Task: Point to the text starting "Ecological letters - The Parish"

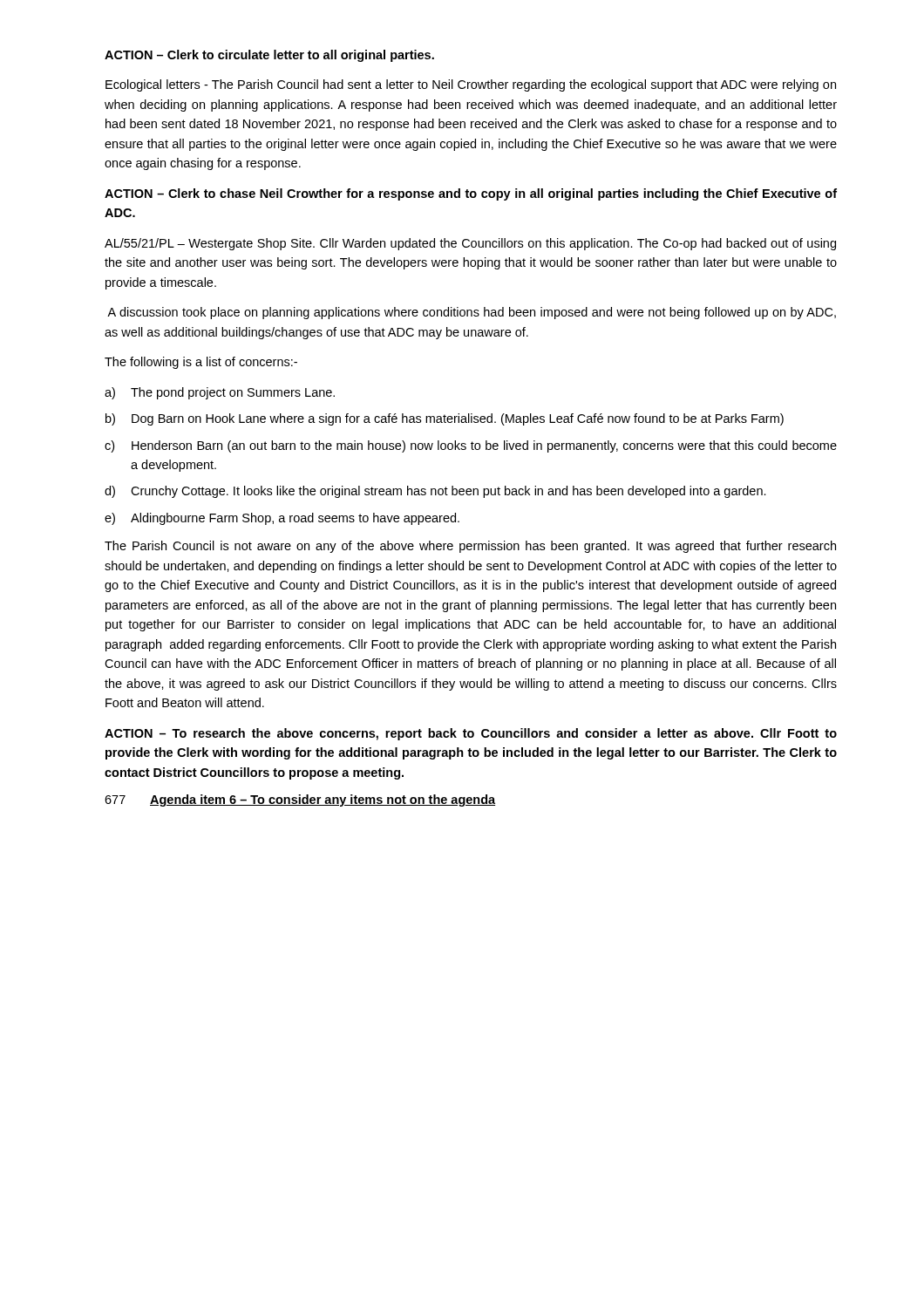Action: coord(471,124)
